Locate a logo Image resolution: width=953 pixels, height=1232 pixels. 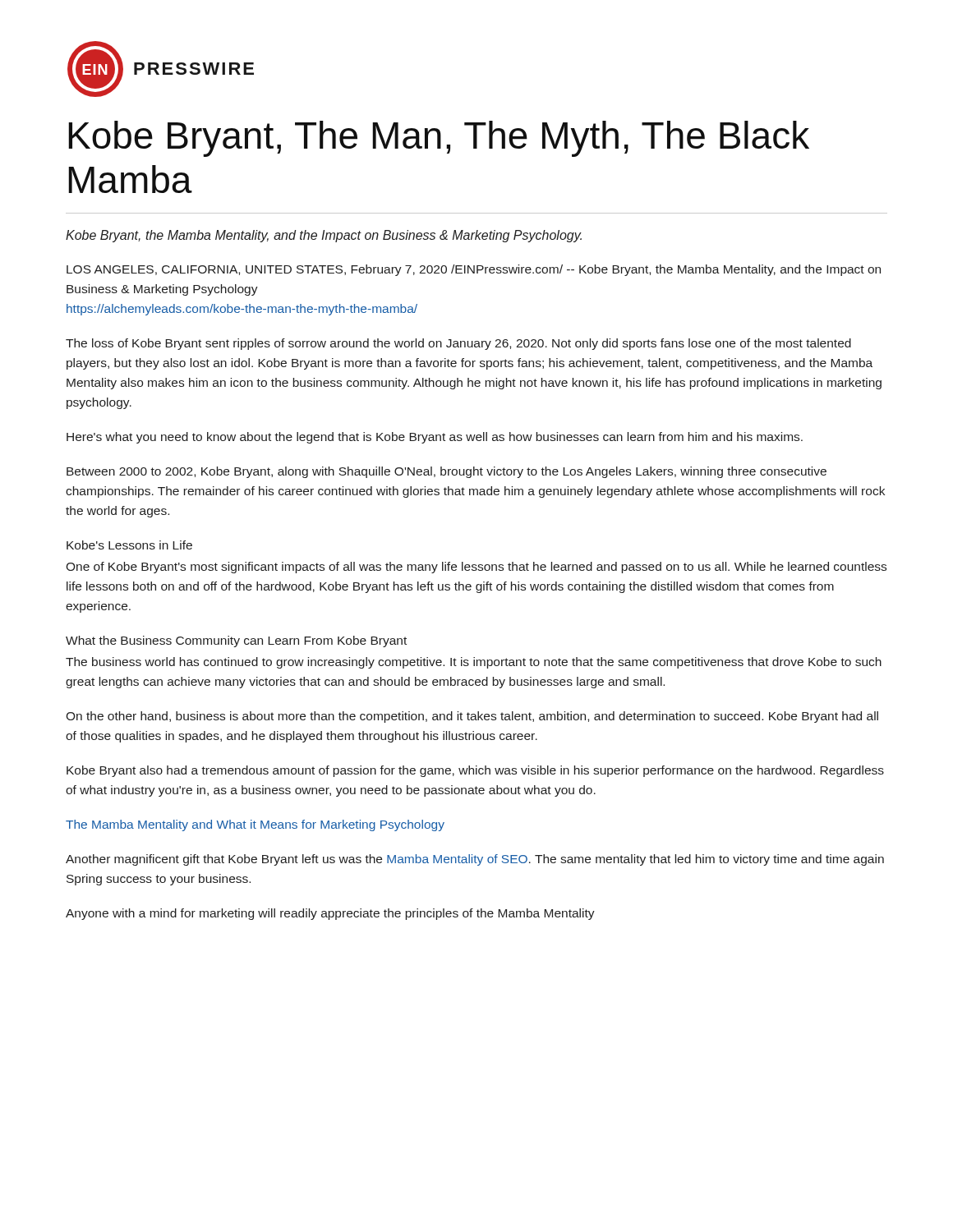tap(476, 69)
